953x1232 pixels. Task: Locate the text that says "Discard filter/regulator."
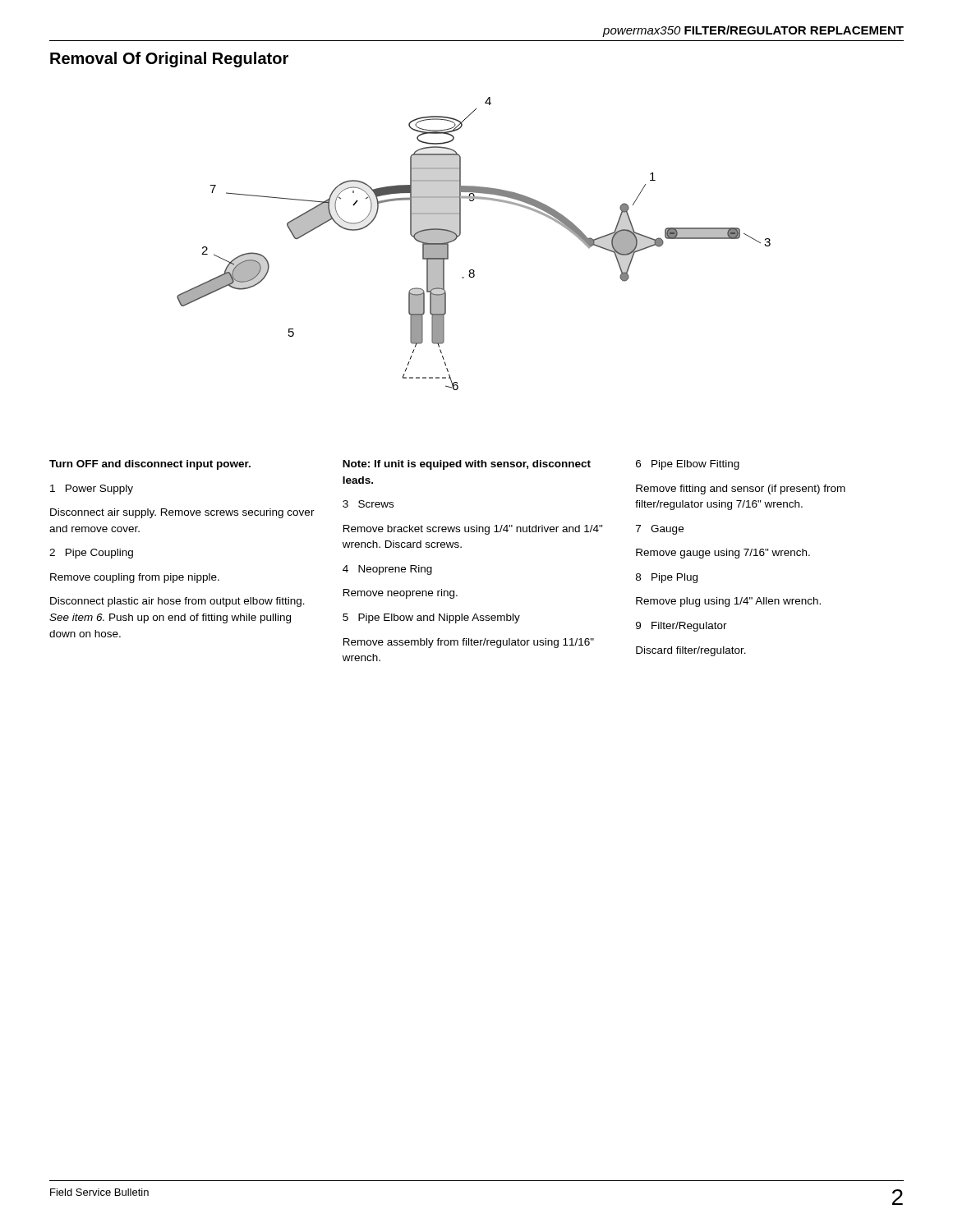[x=691, y=651]
